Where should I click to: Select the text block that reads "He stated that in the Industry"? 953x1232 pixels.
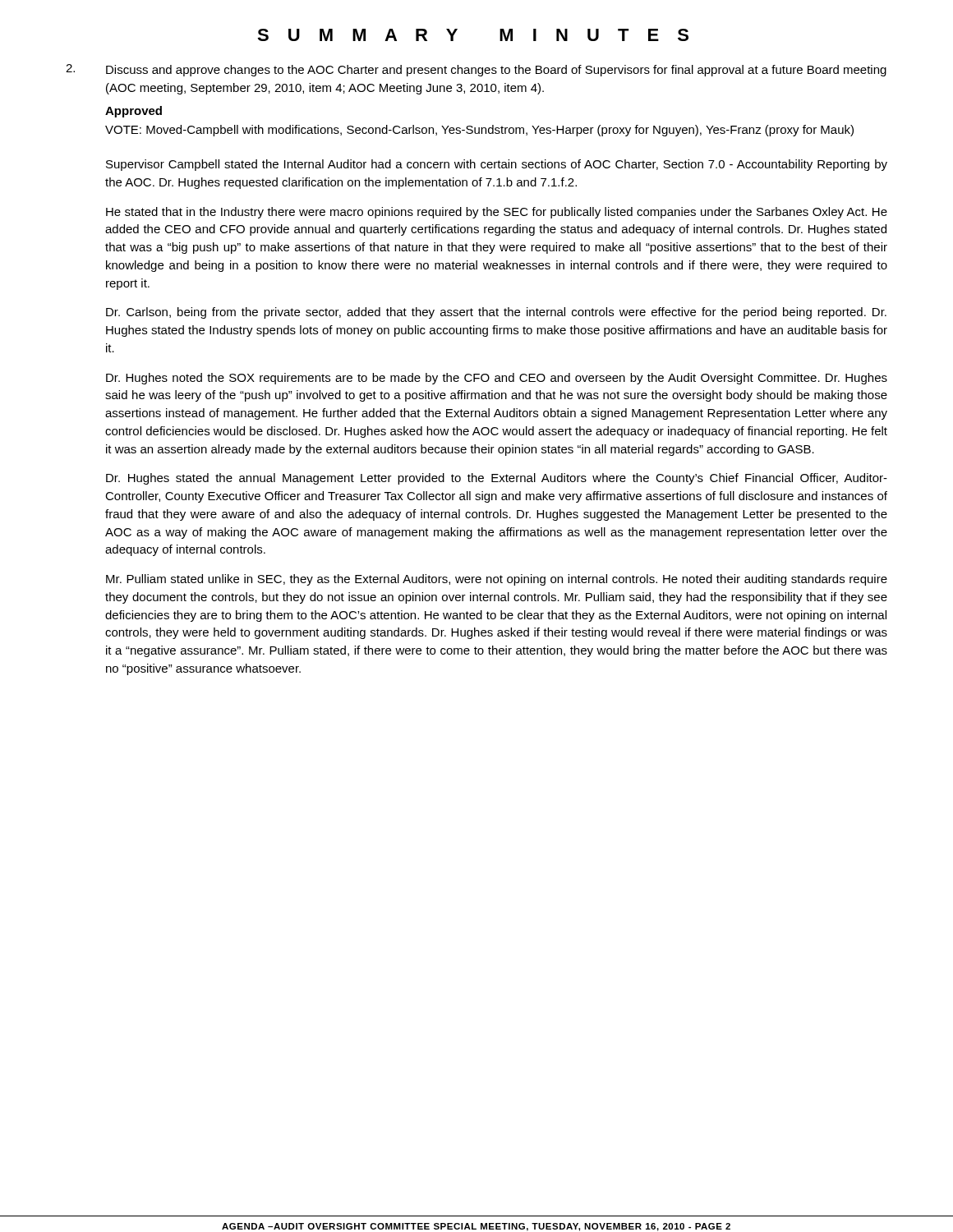point(496,247)
